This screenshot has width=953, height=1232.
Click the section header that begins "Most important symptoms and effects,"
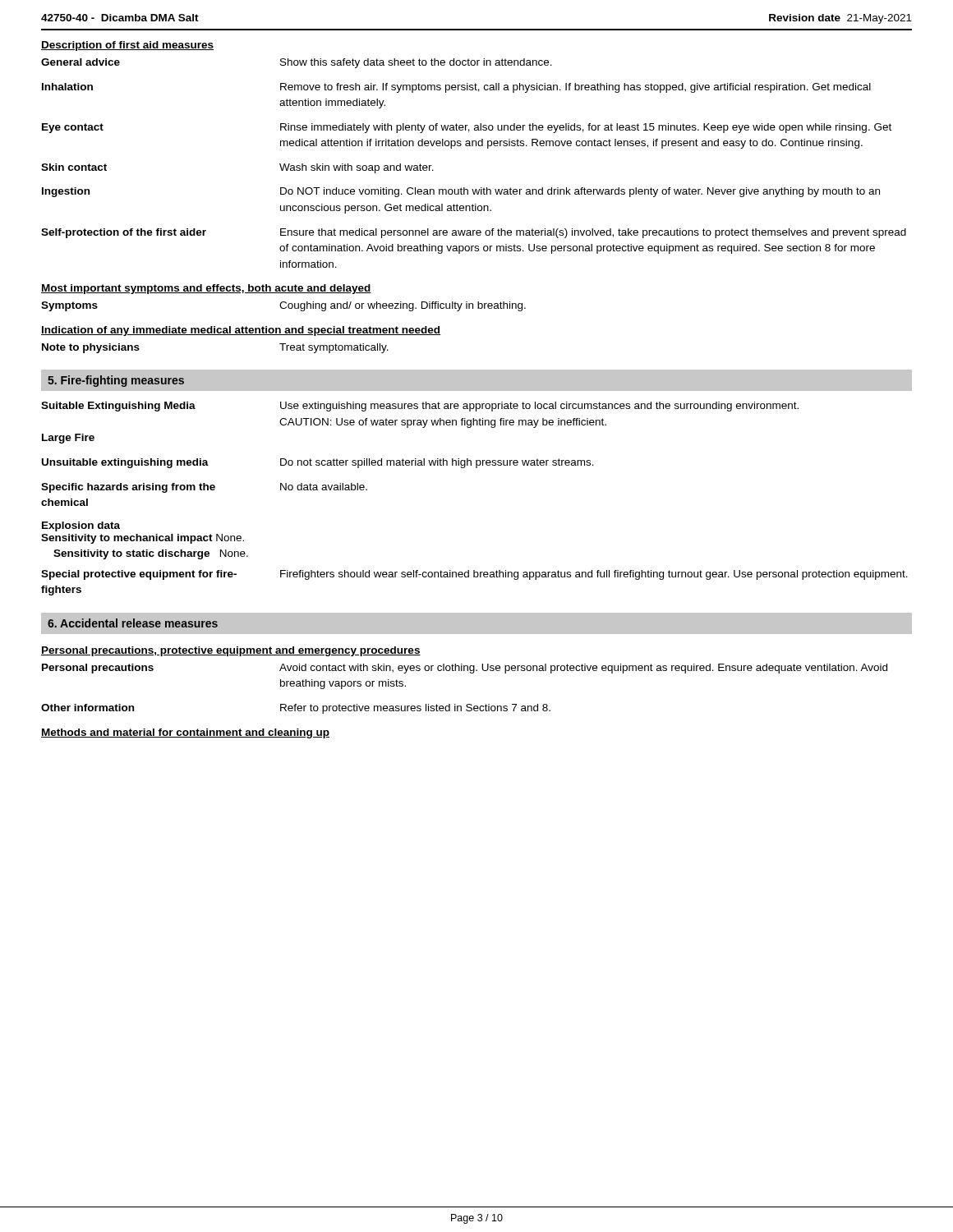click(206, 288)
